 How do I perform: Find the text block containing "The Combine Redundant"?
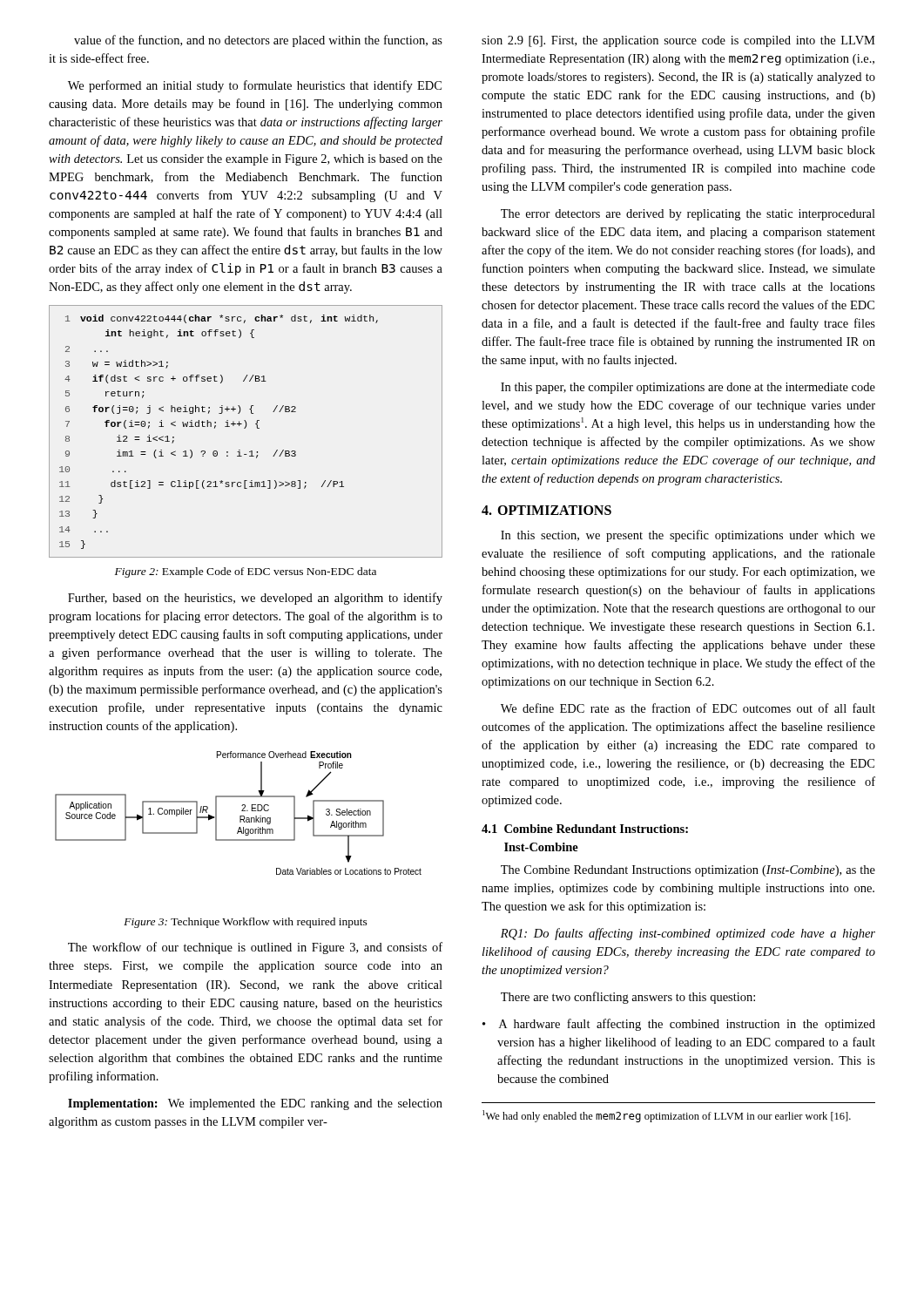[678, 934]
